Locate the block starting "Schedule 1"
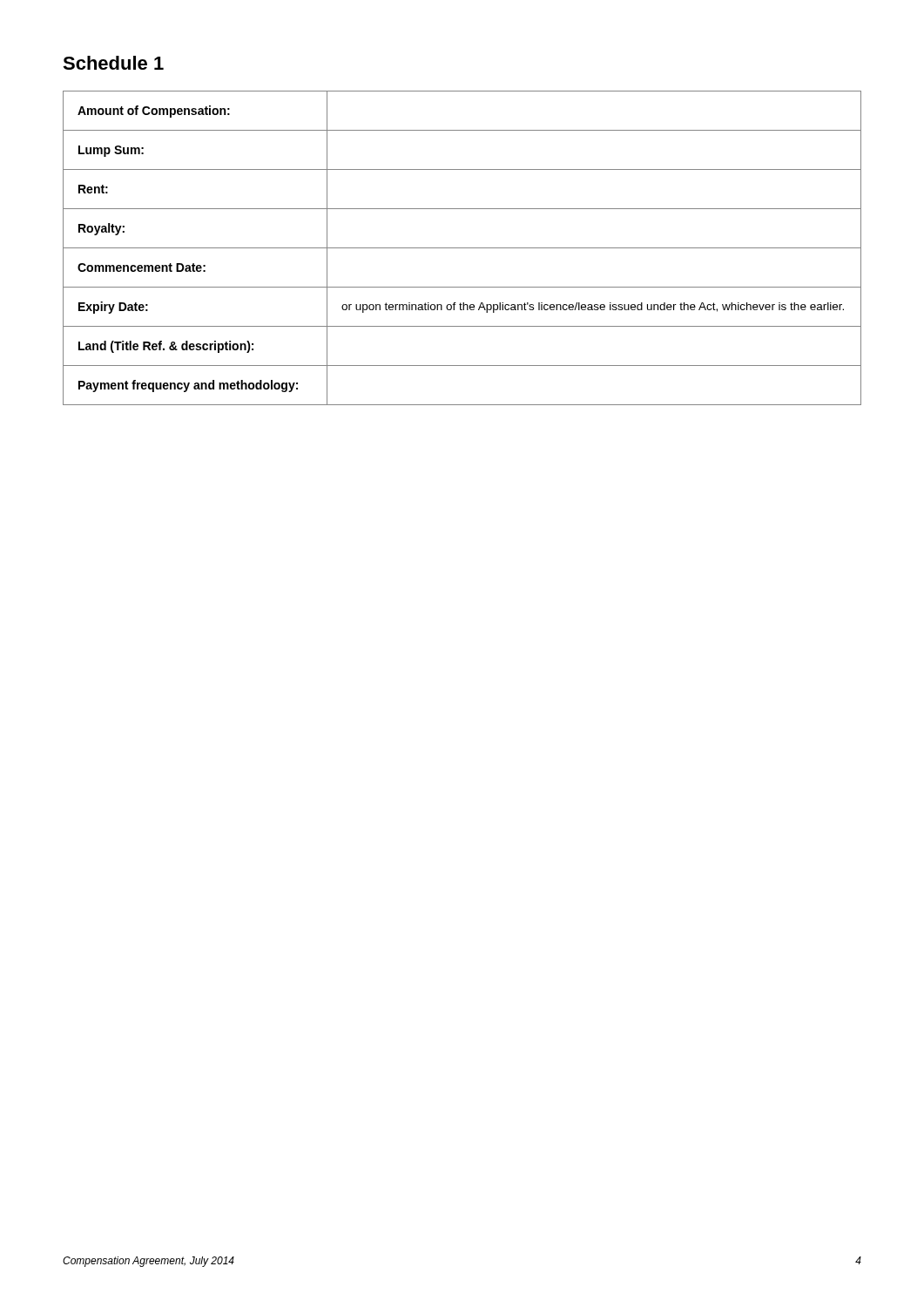924x1307 pixels. point(113,63)
